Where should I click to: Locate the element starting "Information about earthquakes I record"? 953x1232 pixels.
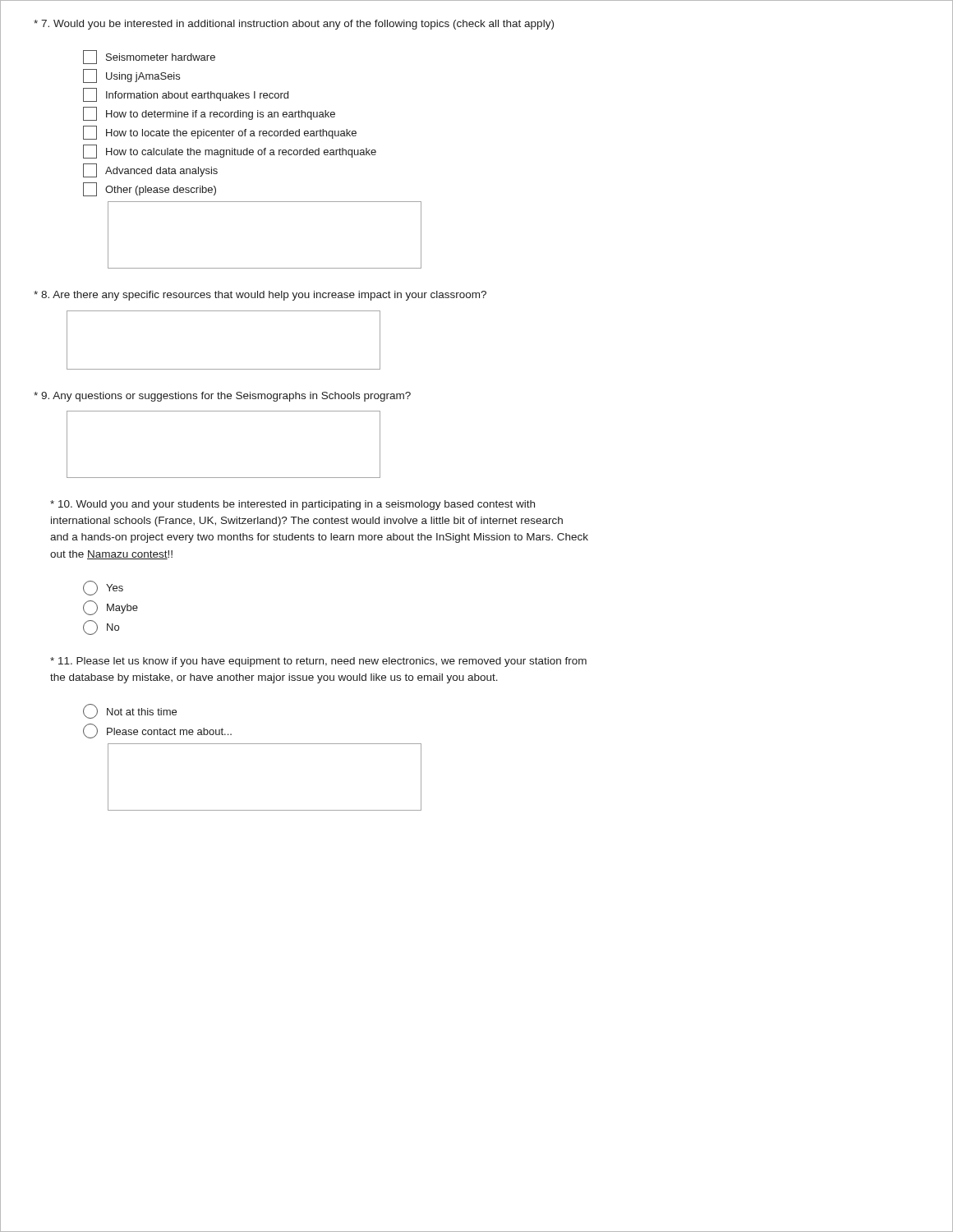point(186,95)
